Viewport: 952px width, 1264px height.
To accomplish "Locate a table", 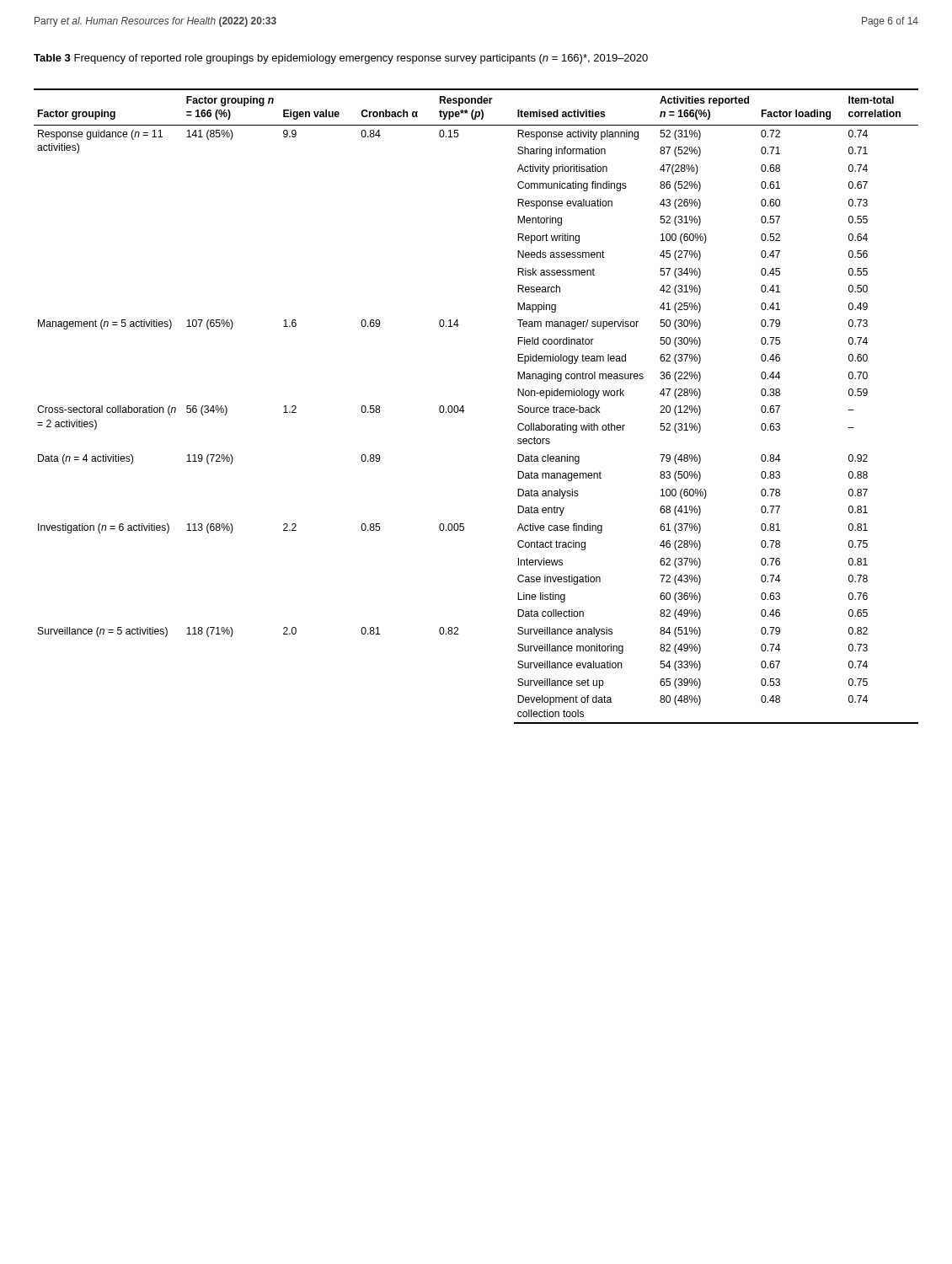I will (476, 406).
